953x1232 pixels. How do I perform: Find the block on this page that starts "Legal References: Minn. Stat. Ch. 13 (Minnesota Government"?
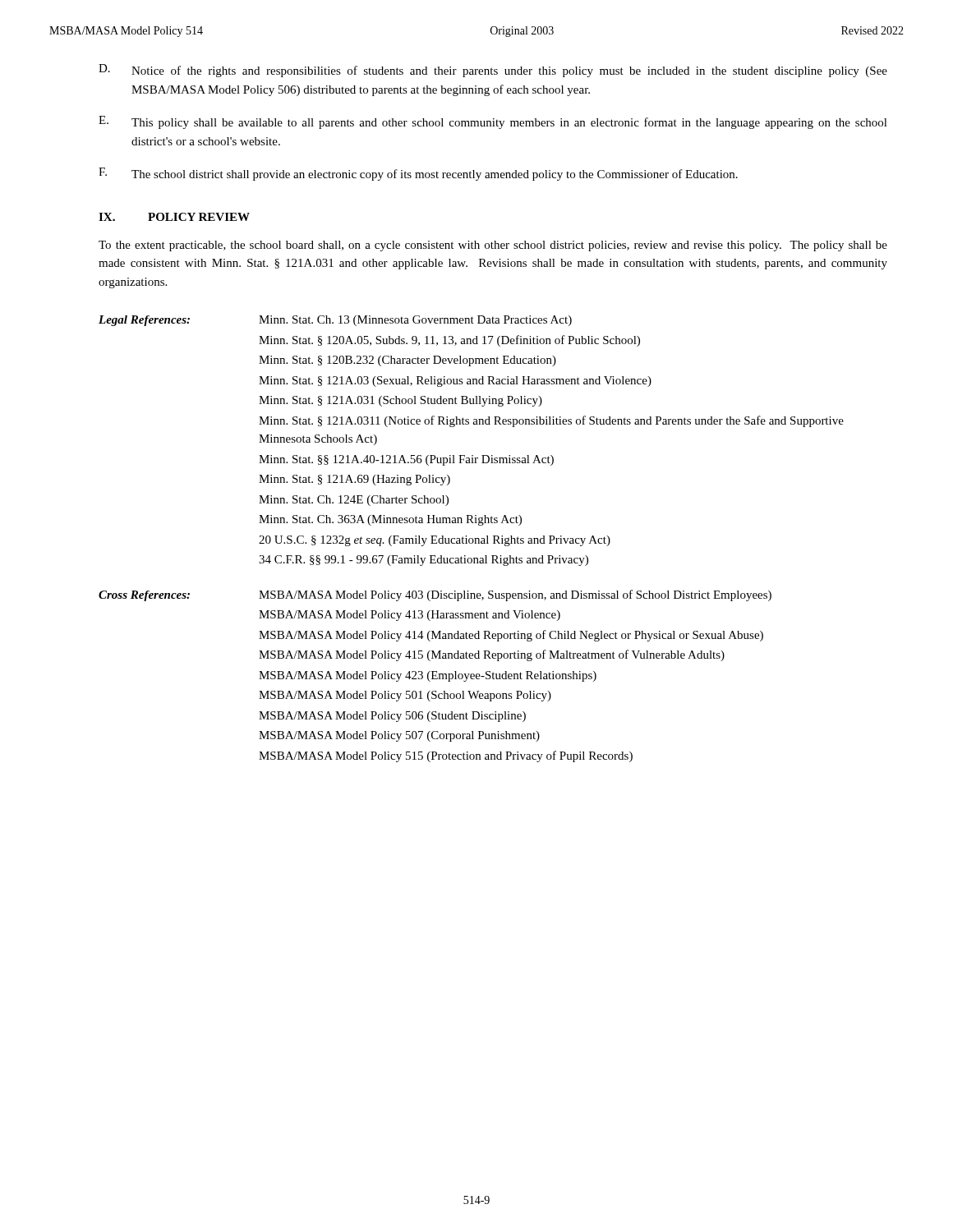point(335,321)
